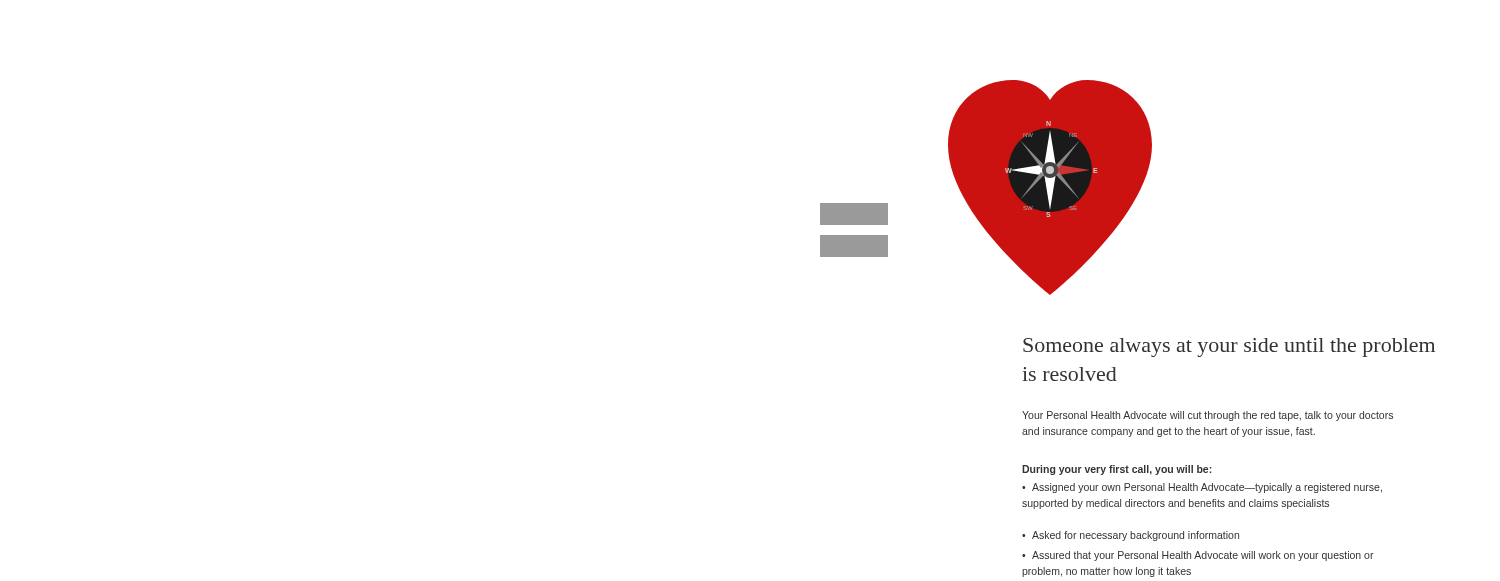Find the list item containing "• Assured that your Personal Health Advocate will"

click(x=1198, y=563)
